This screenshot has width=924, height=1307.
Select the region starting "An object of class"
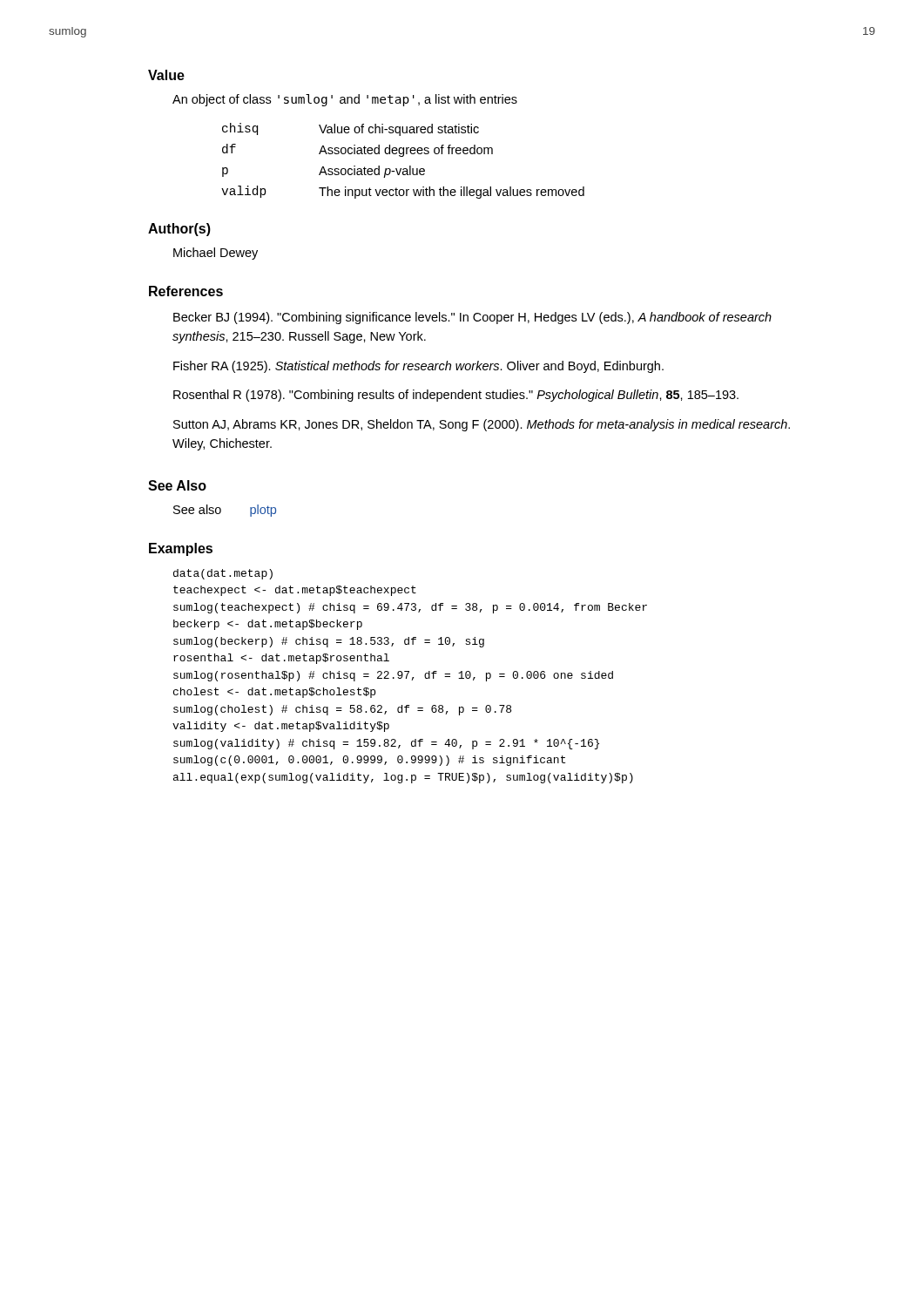(345, 99)
